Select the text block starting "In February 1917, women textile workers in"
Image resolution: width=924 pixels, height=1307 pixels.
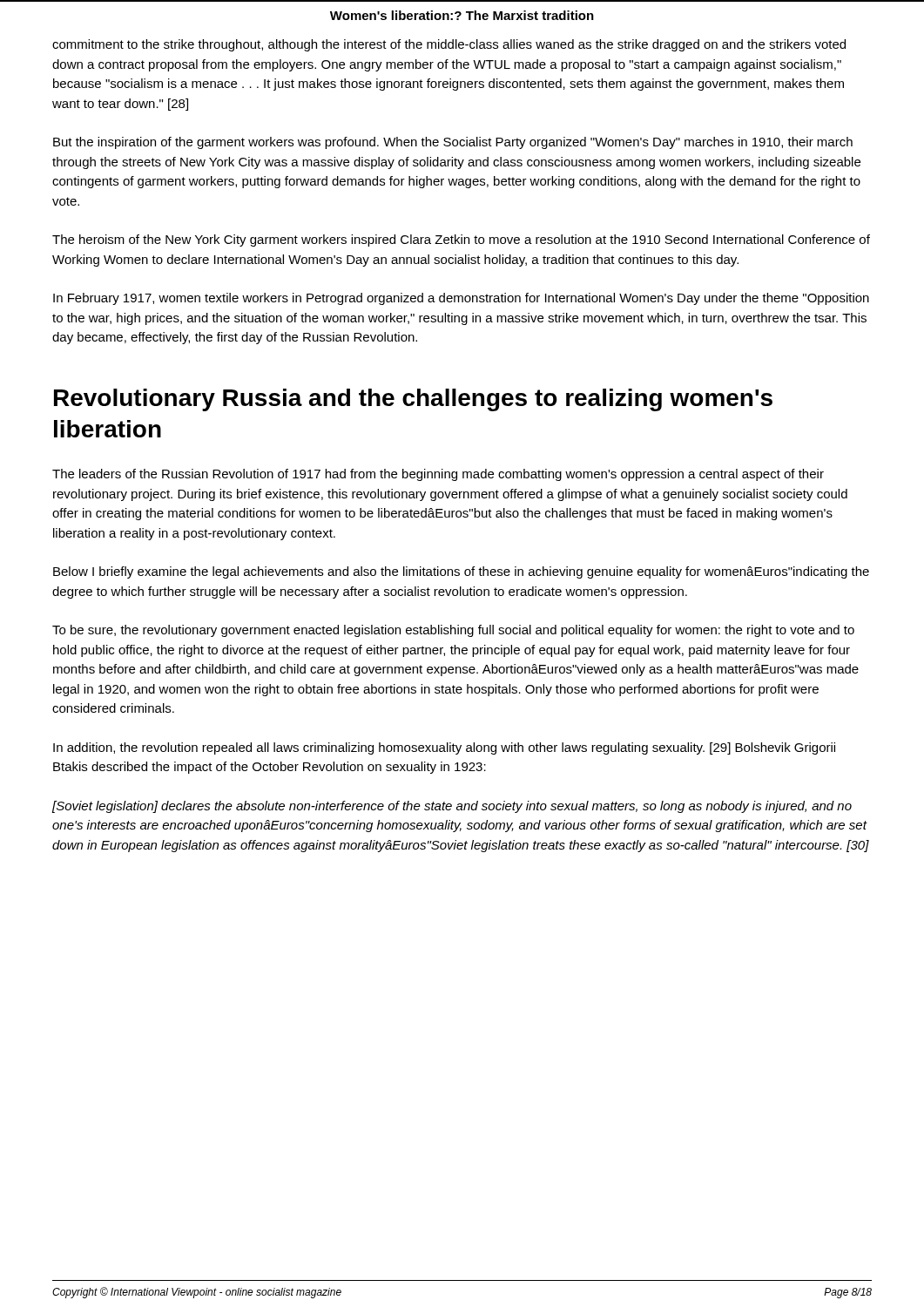[461, 317]
